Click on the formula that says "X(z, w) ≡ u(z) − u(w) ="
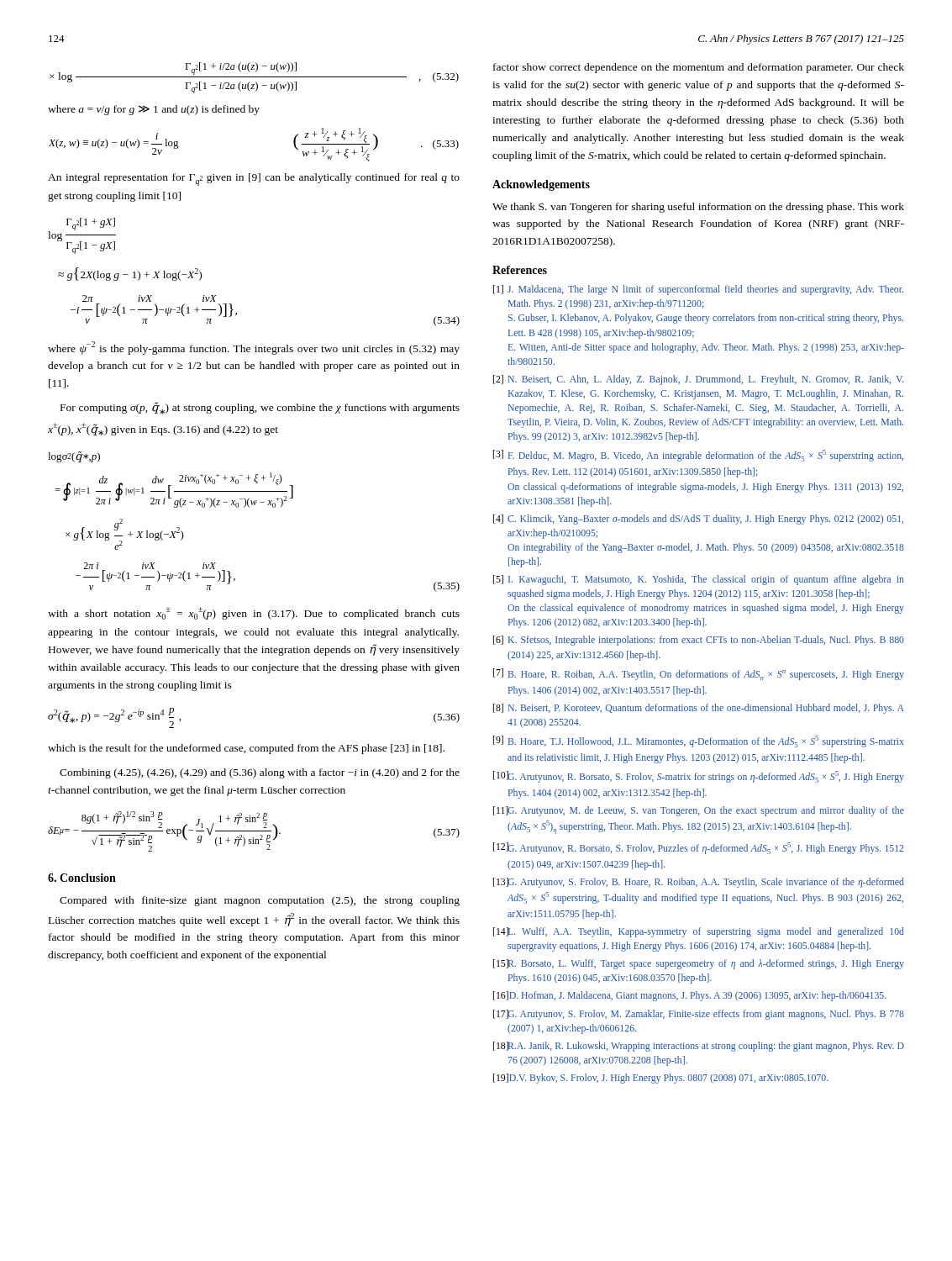 click(x=157, y=144)
